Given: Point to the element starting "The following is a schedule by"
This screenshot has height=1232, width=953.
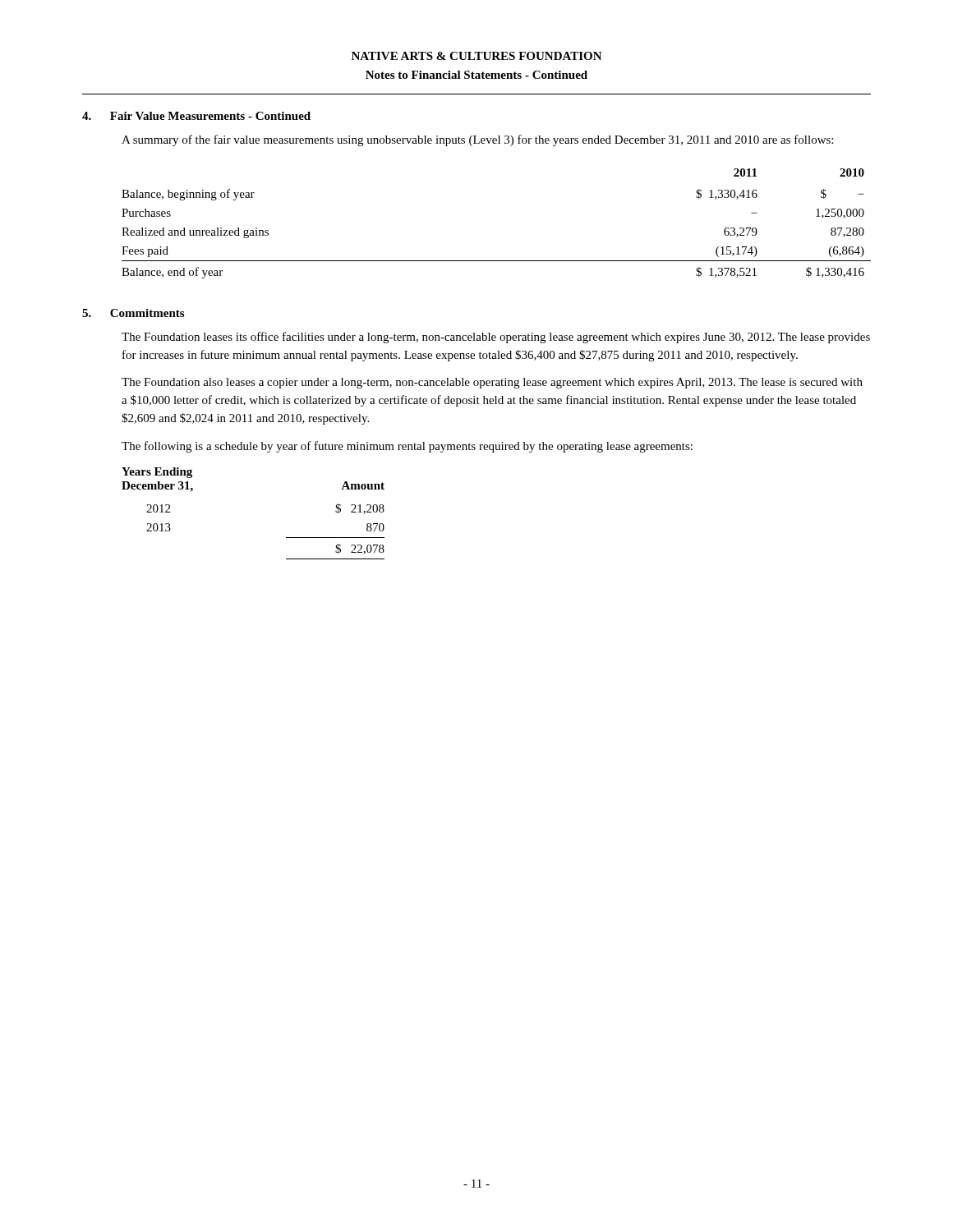Looking at the screenshot, I should click(496, 446).
